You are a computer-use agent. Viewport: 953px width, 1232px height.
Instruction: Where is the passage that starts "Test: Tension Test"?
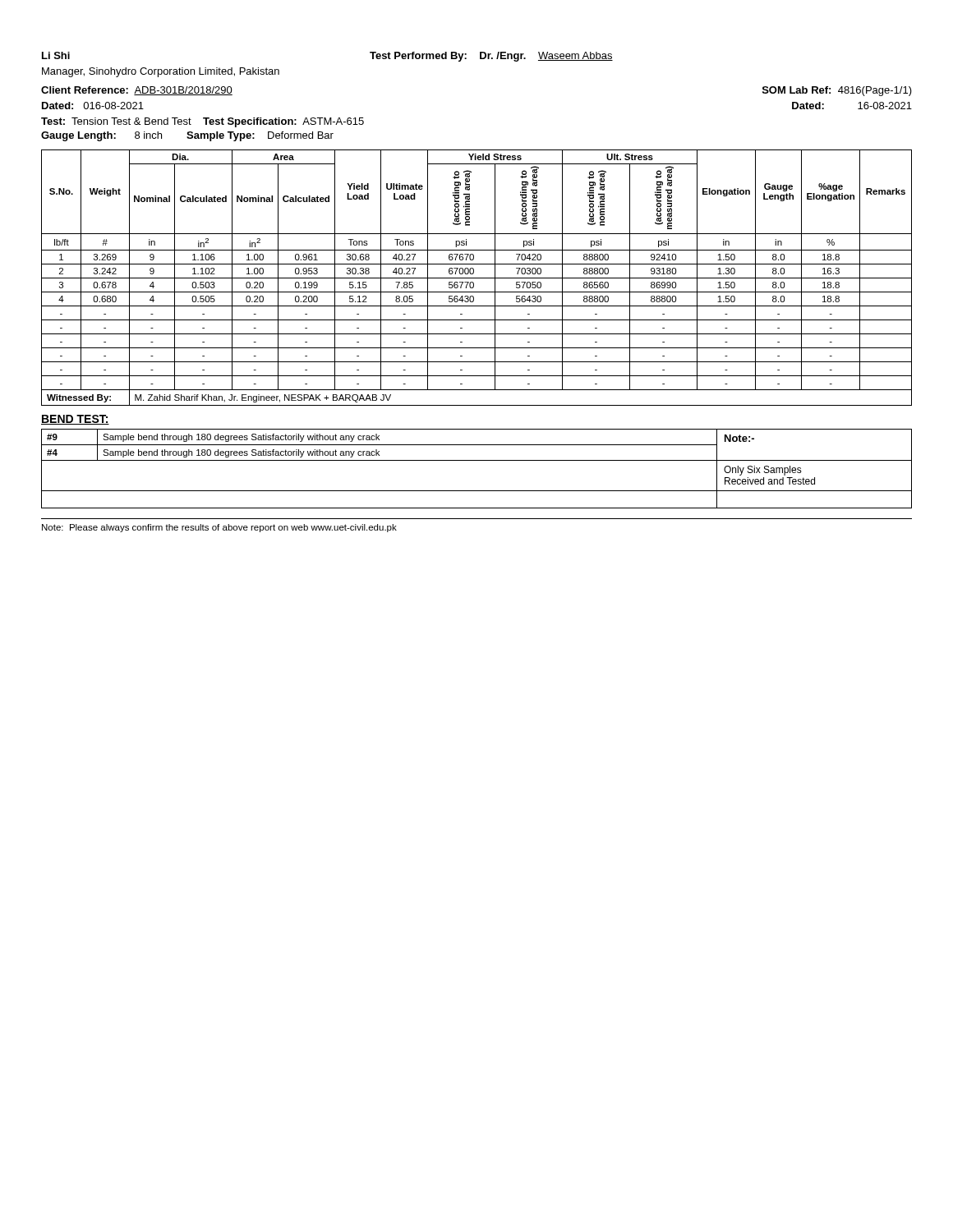point(203,121)
